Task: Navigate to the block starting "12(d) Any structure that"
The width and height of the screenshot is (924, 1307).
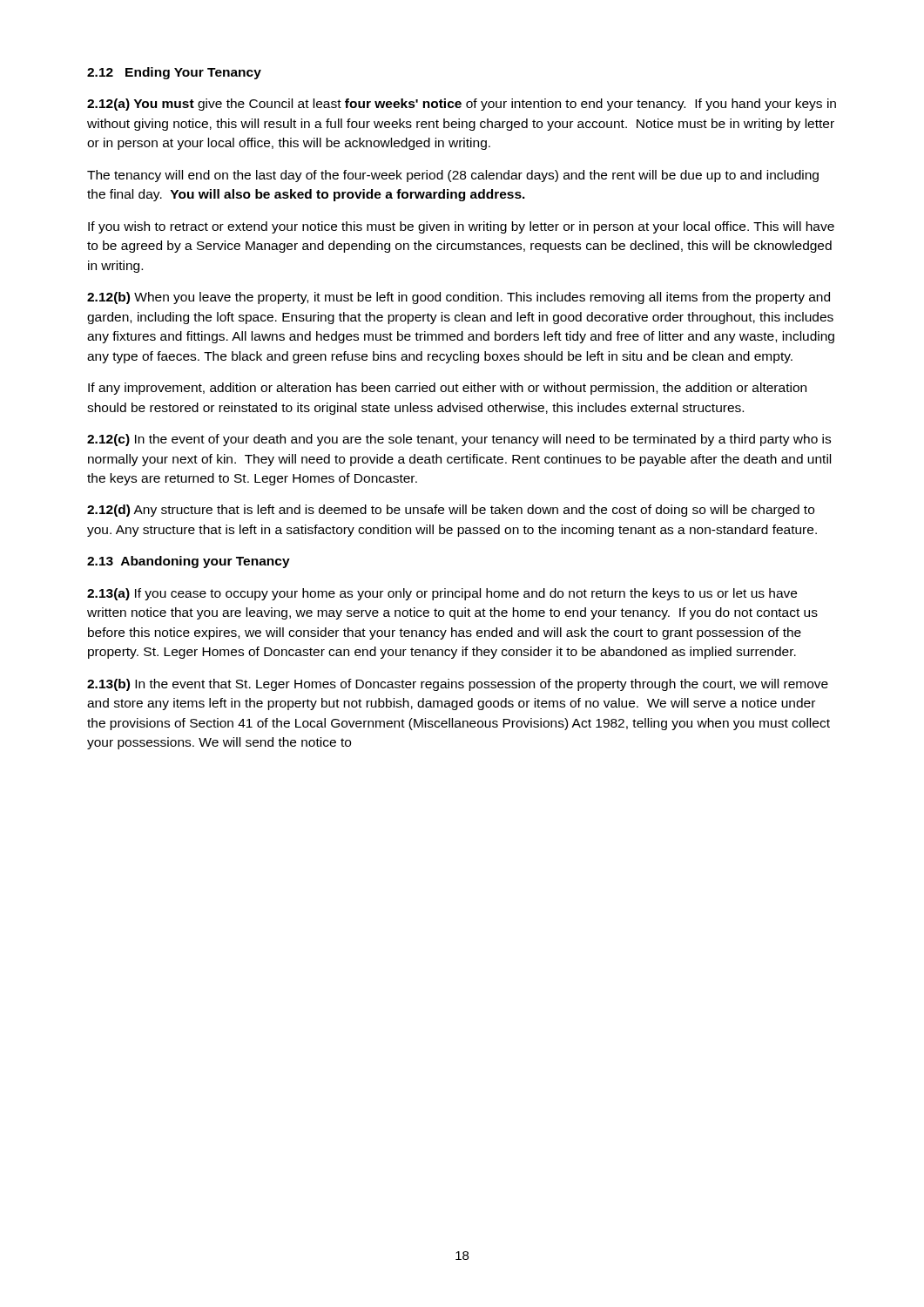Action: [x=453, y=519]
